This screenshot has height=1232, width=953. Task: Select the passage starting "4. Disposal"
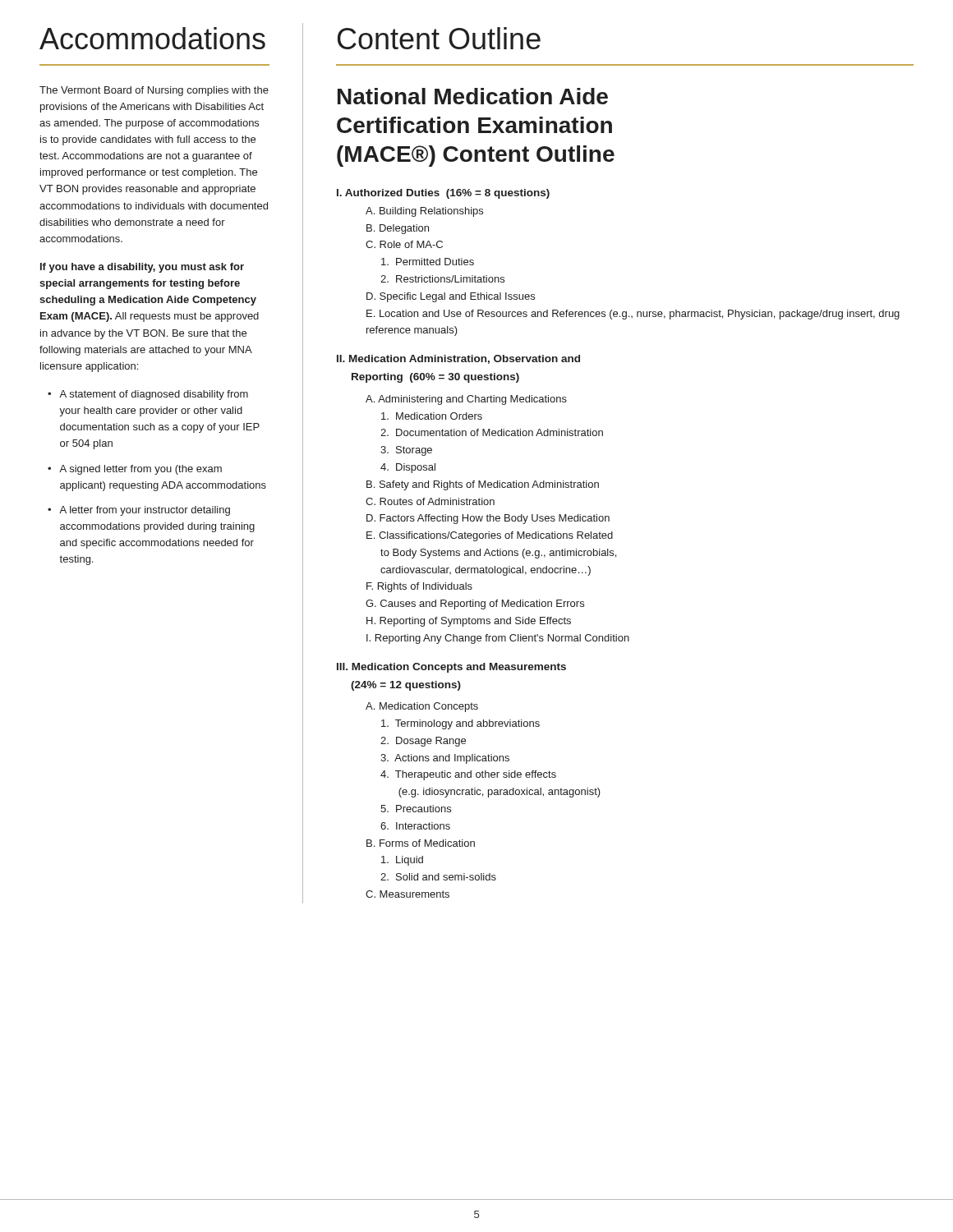[408, 468]
